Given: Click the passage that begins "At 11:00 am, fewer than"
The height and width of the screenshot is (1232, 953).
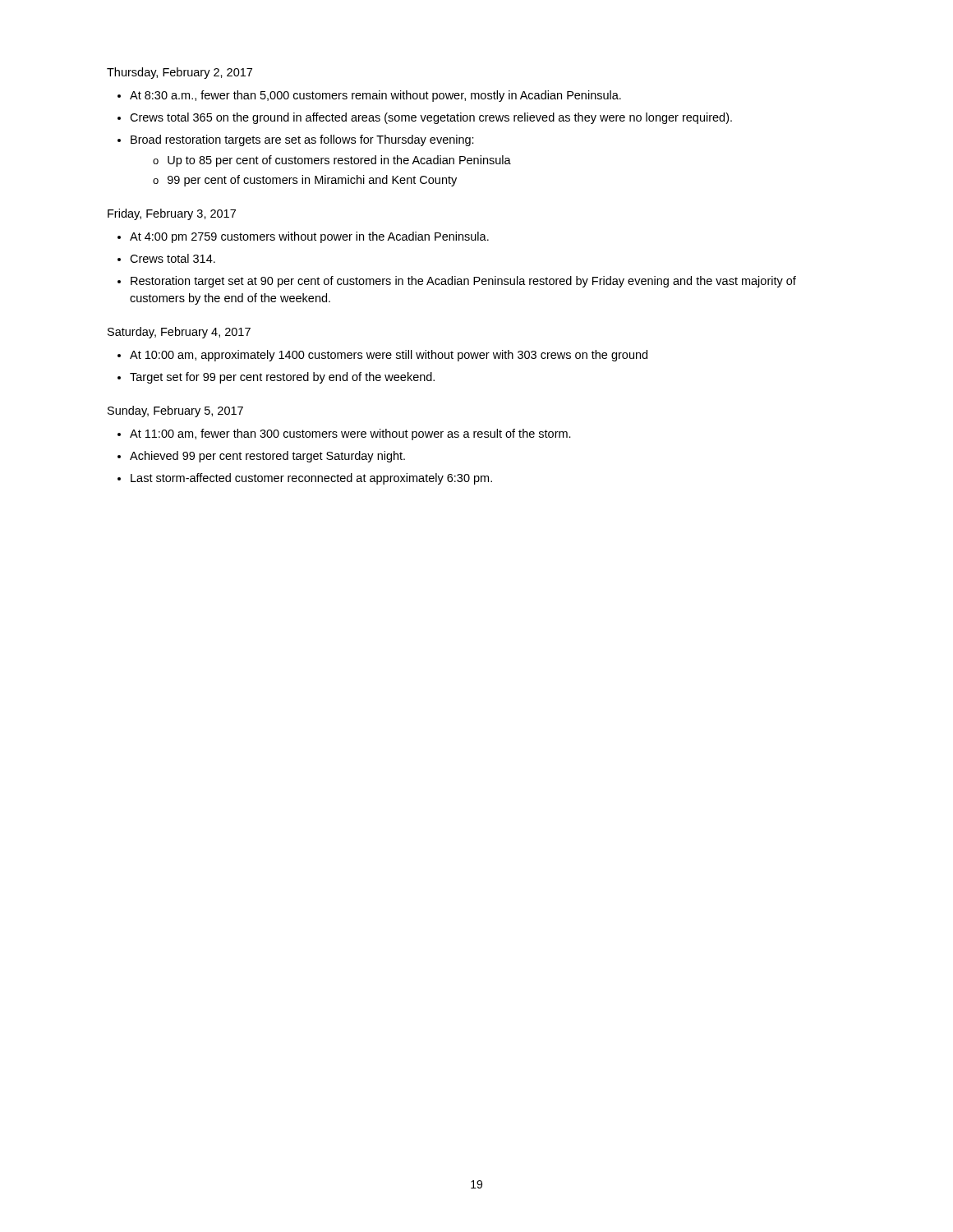Looking at the screenshot, I should coord(351,434).
